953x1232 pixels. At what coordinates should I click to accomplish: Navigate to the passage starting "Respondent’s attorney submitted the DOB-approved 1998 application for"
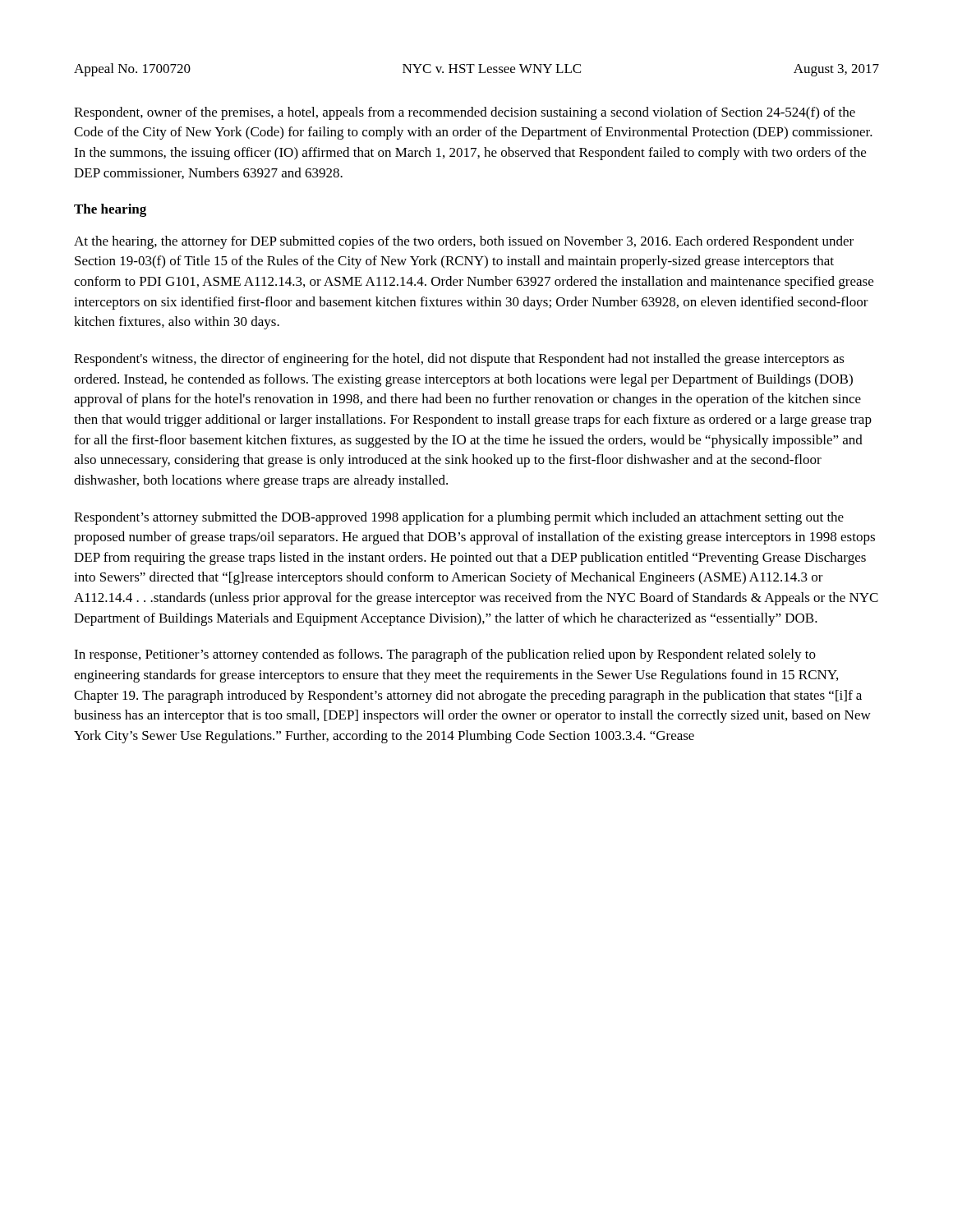(x=476, y=568)
